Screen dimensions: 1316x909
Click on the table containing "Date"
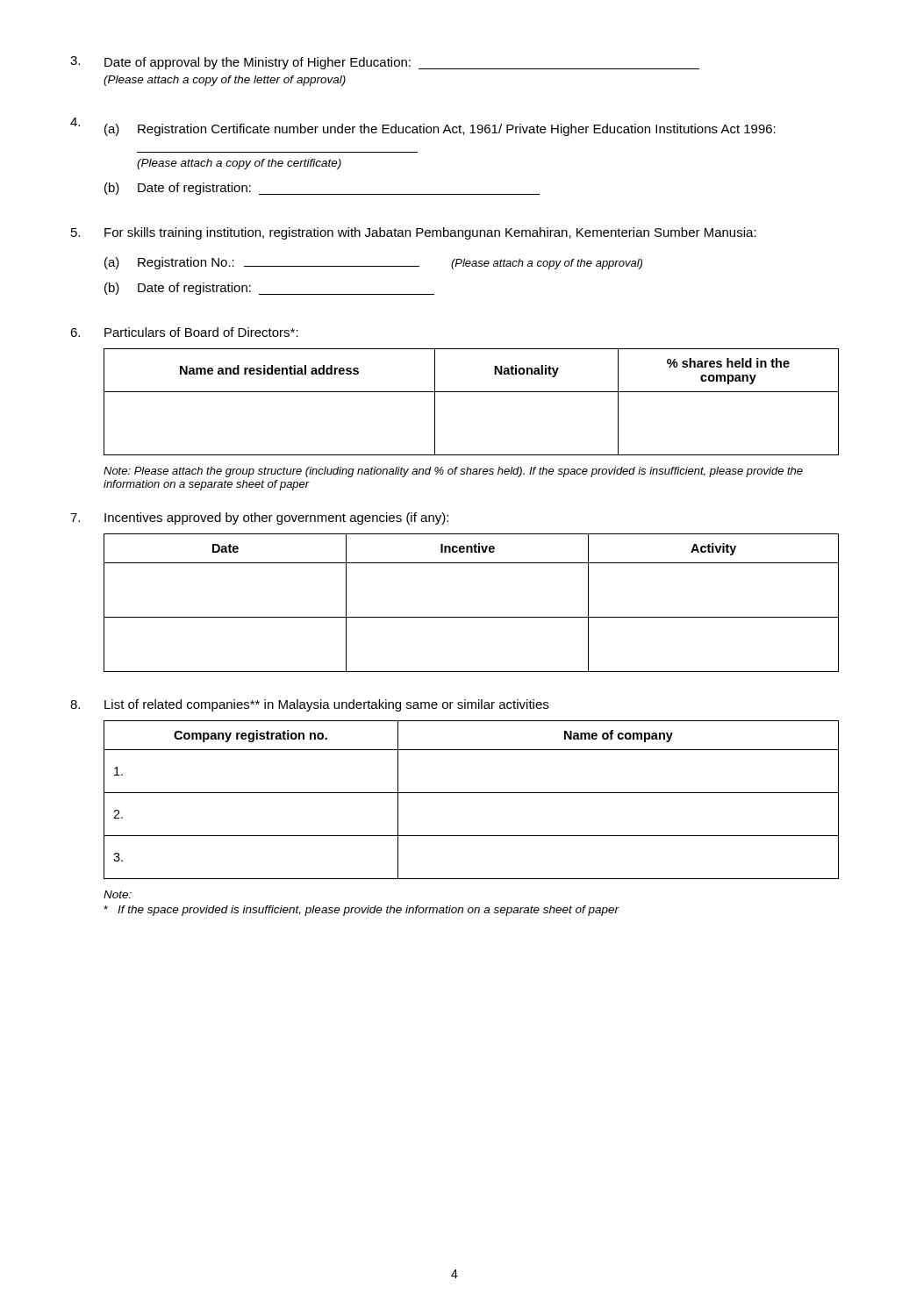(471, 603)
